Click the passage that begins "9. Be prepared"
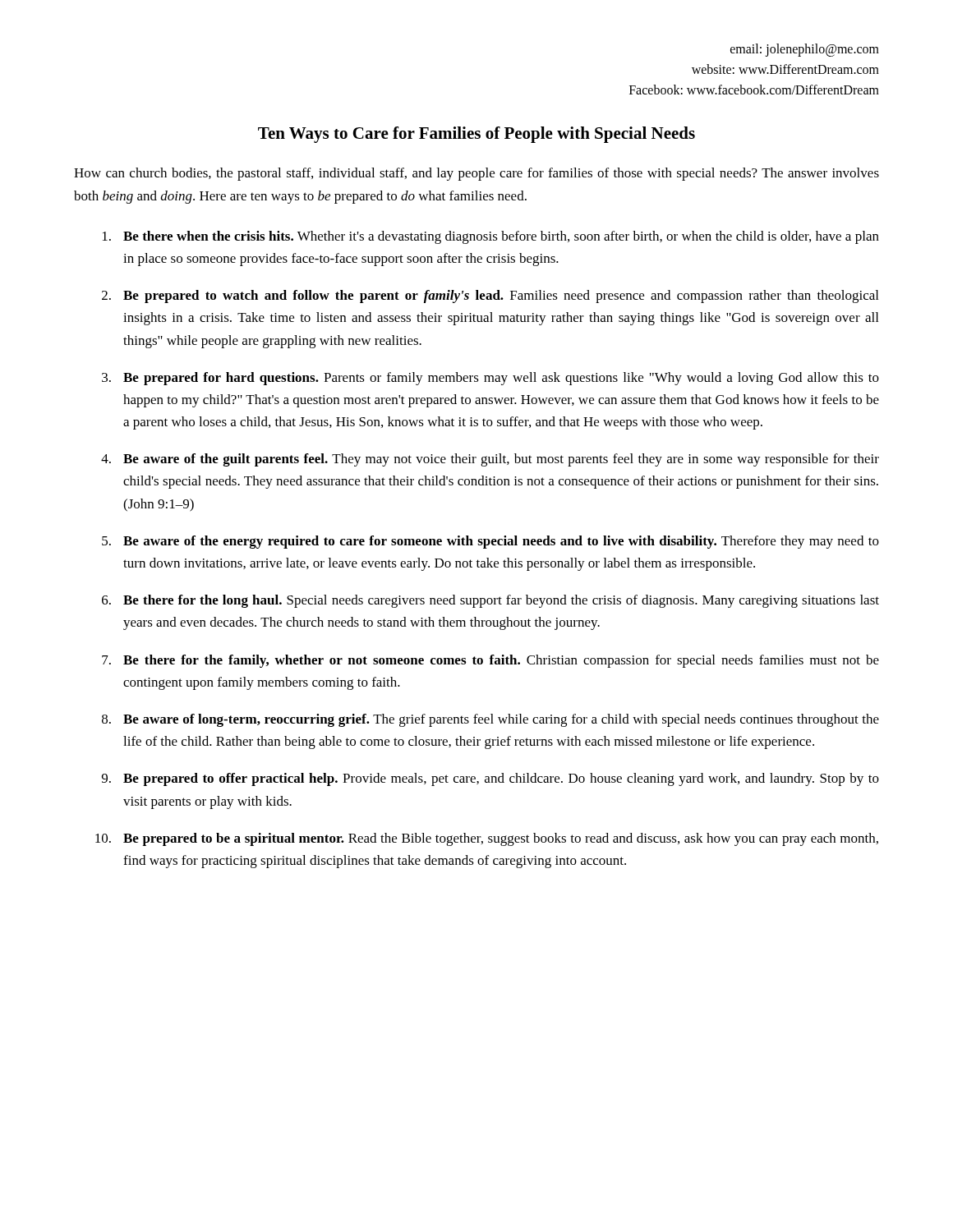The height and width of the screenshot is (1232, 953). [x=476, y=790]
